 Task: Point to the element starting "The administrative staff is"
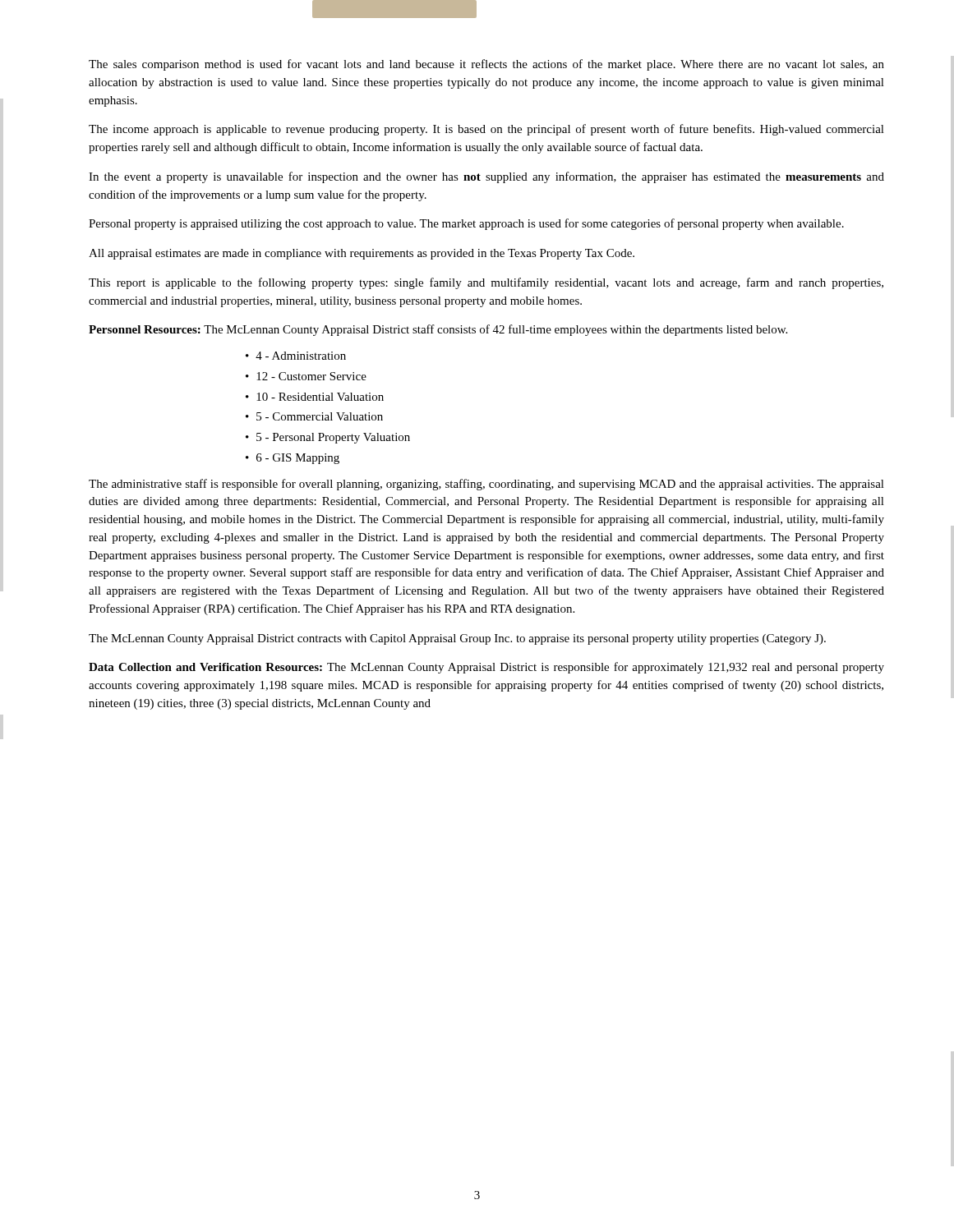(x=486, y=546)
